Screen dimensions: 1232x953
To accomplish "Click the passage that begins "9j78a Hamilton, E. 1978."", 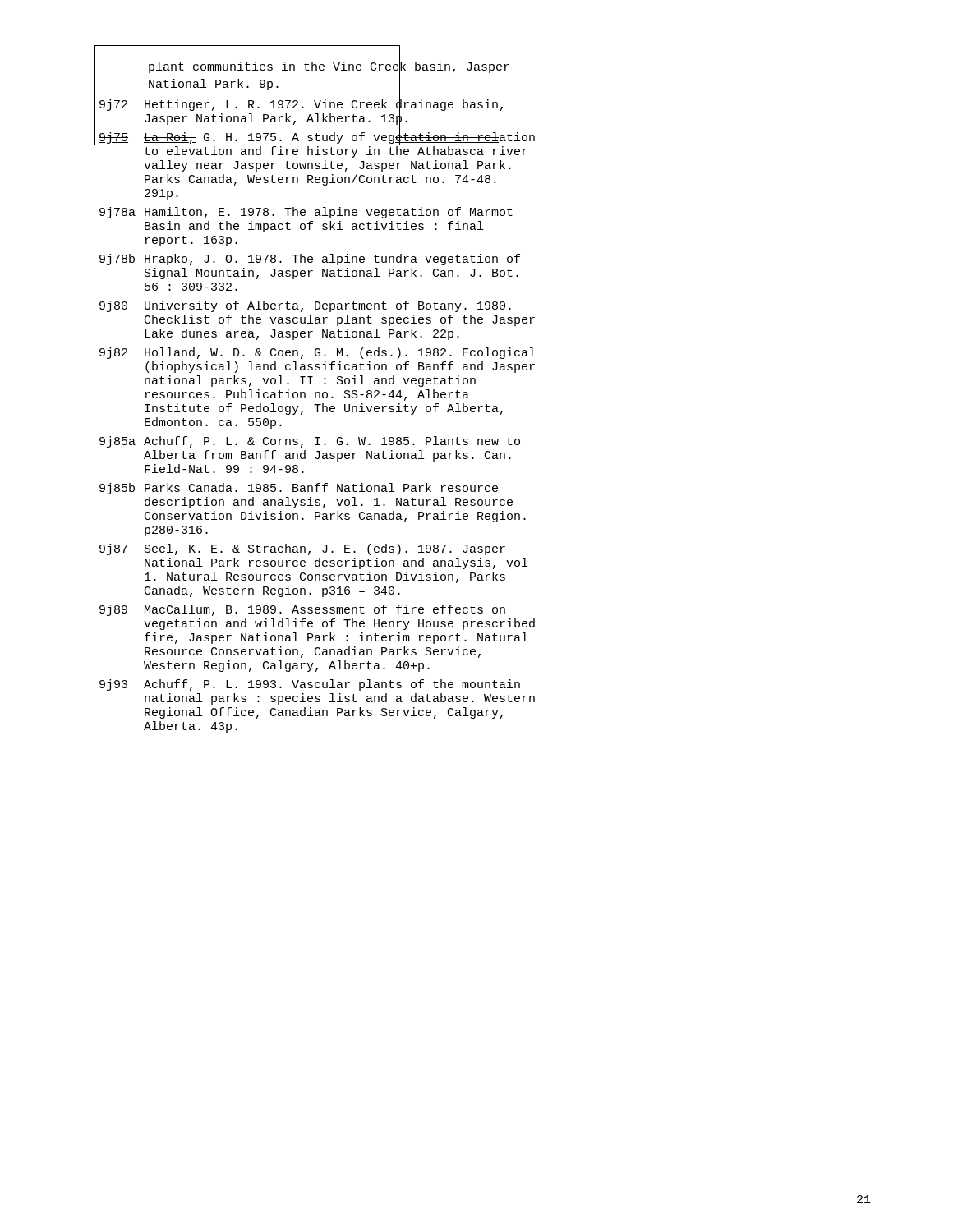I will pyautogui.click(x=306, y=227).
